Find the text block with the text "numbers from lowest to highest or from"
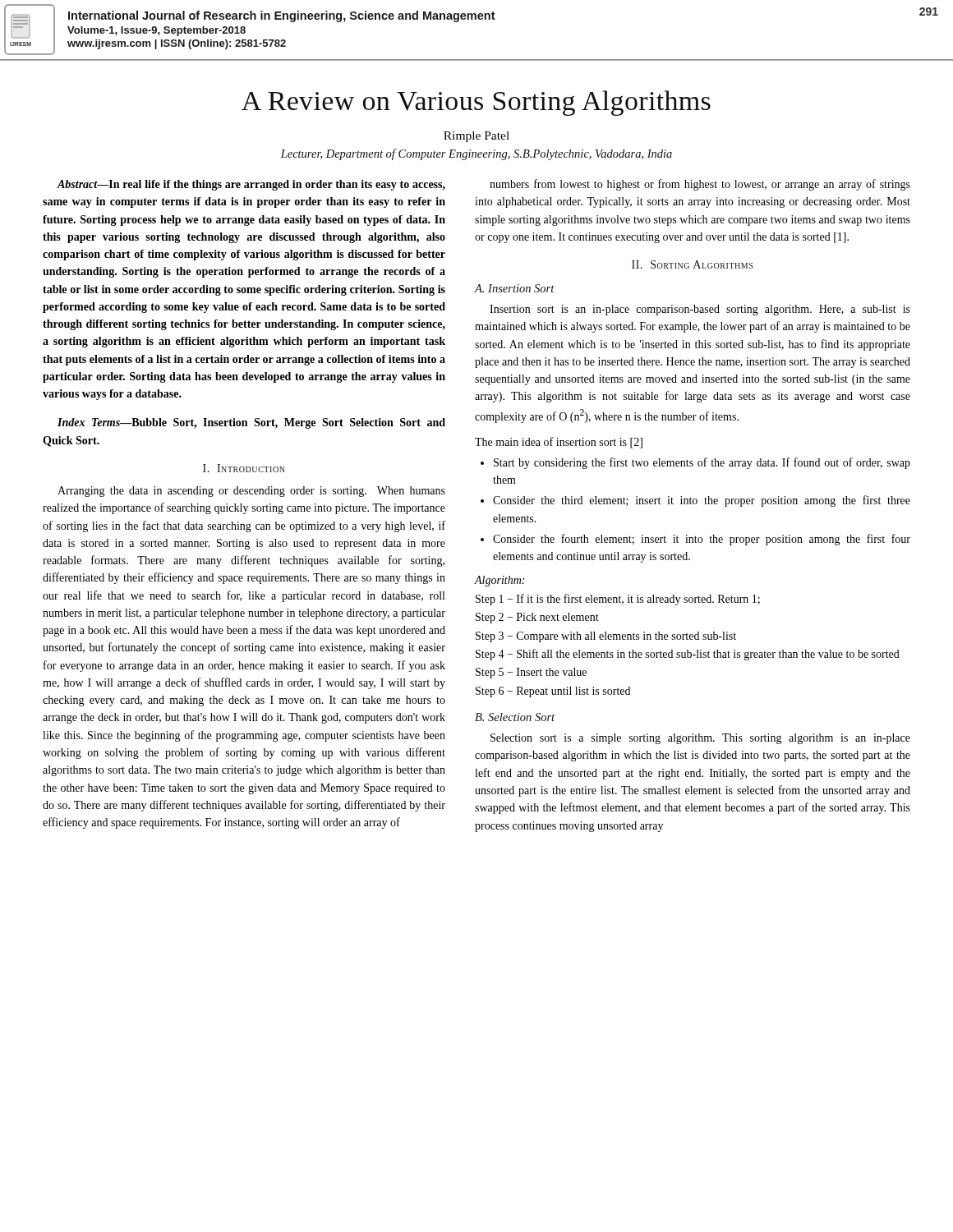The image size is (953, 1232). (x=693, y=211)
